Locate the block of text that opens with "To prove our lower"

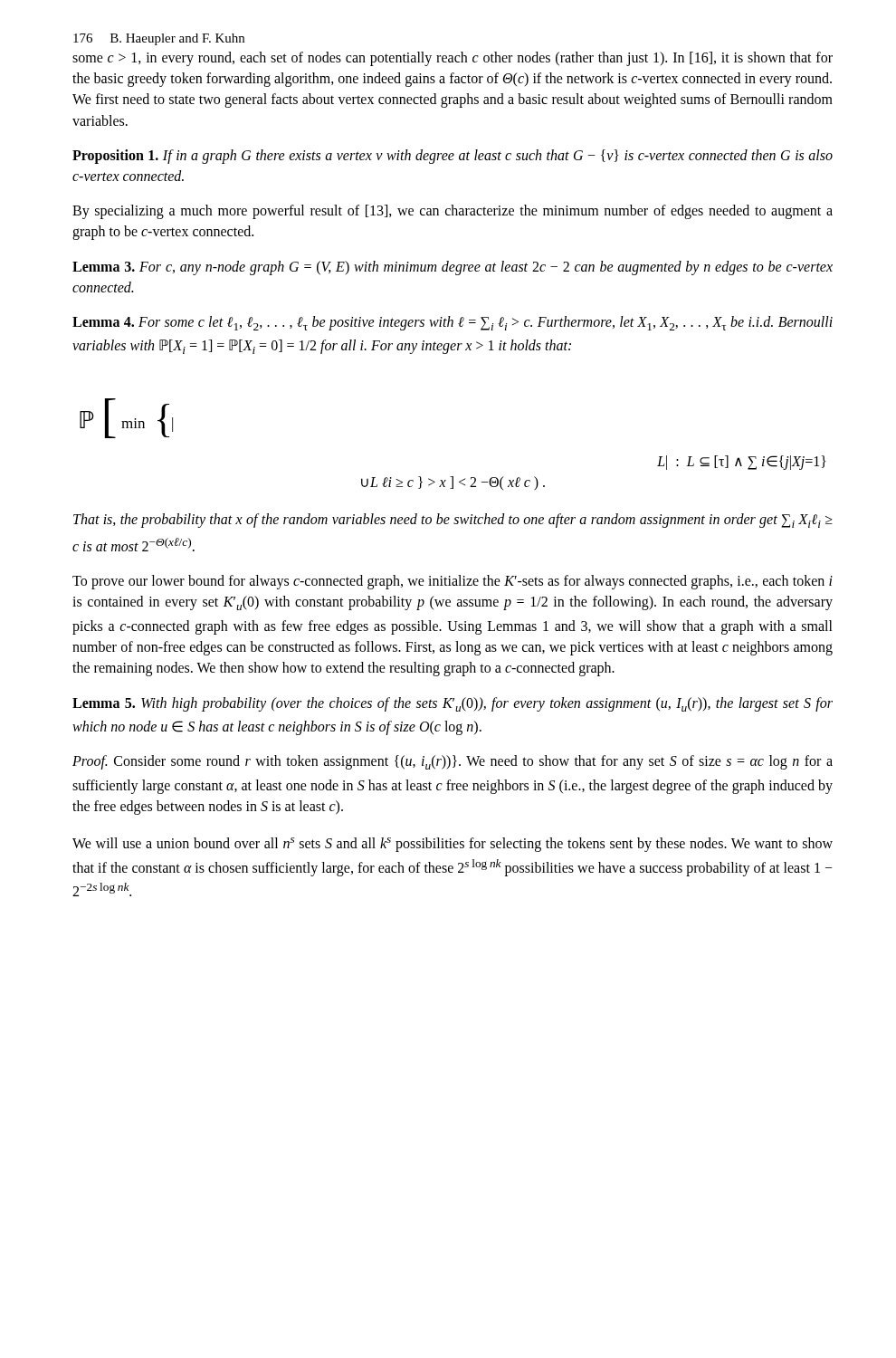(453, 625)
